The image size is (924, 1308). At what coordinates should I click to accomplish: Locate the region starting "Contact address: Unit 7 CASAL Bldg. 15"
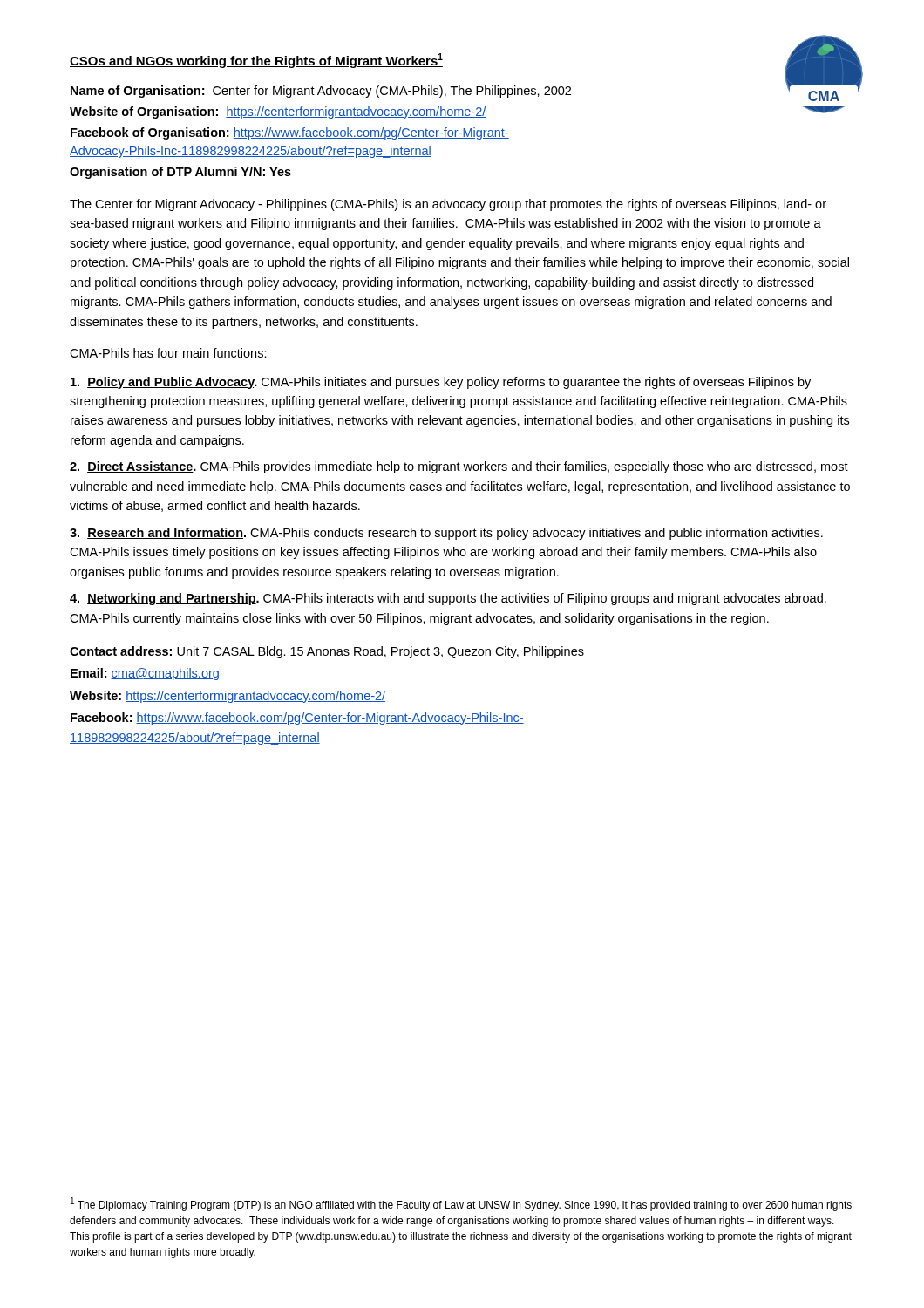pos(327,652)
